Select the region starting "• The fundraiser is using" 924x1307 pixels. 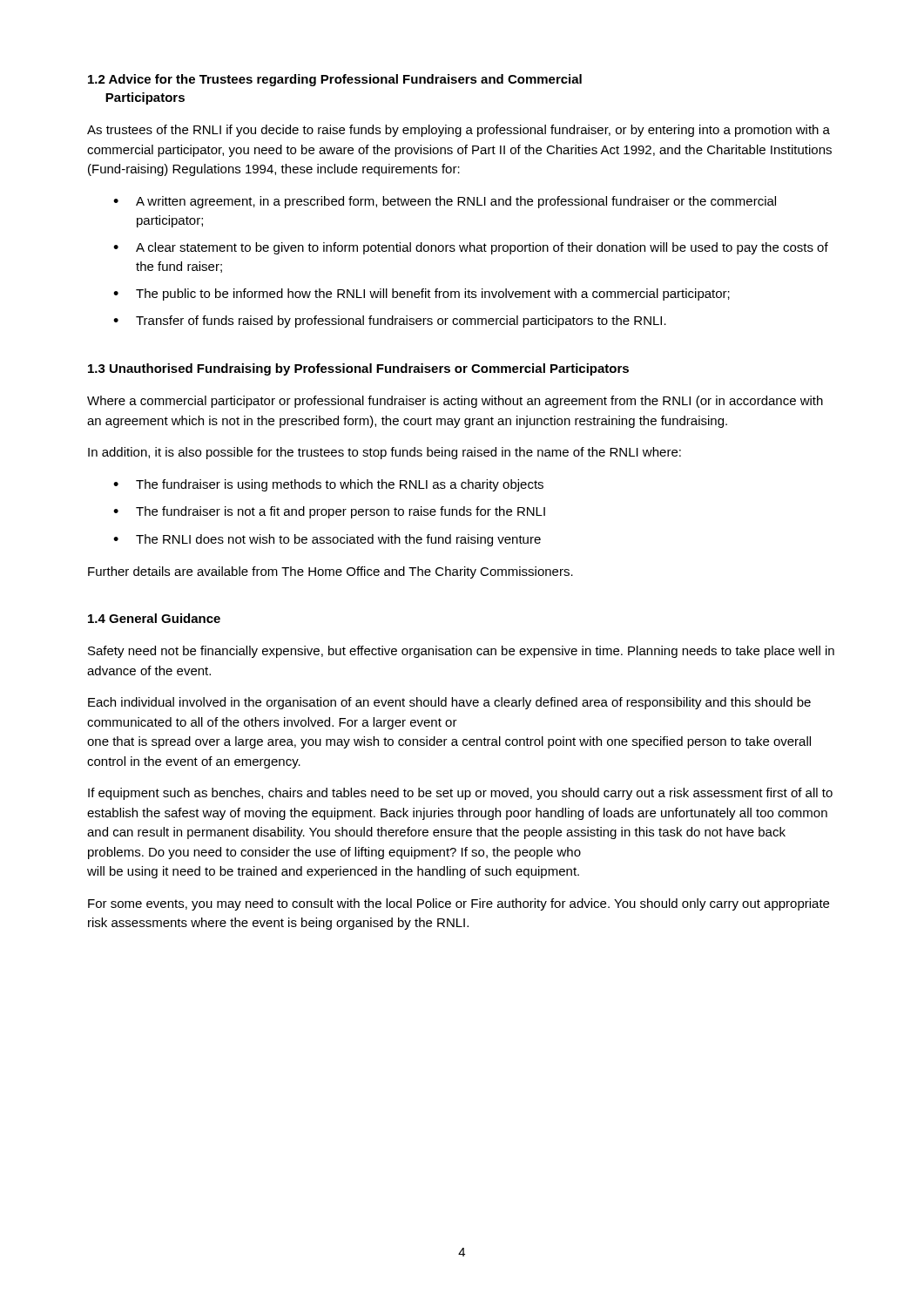coord(329,485)
